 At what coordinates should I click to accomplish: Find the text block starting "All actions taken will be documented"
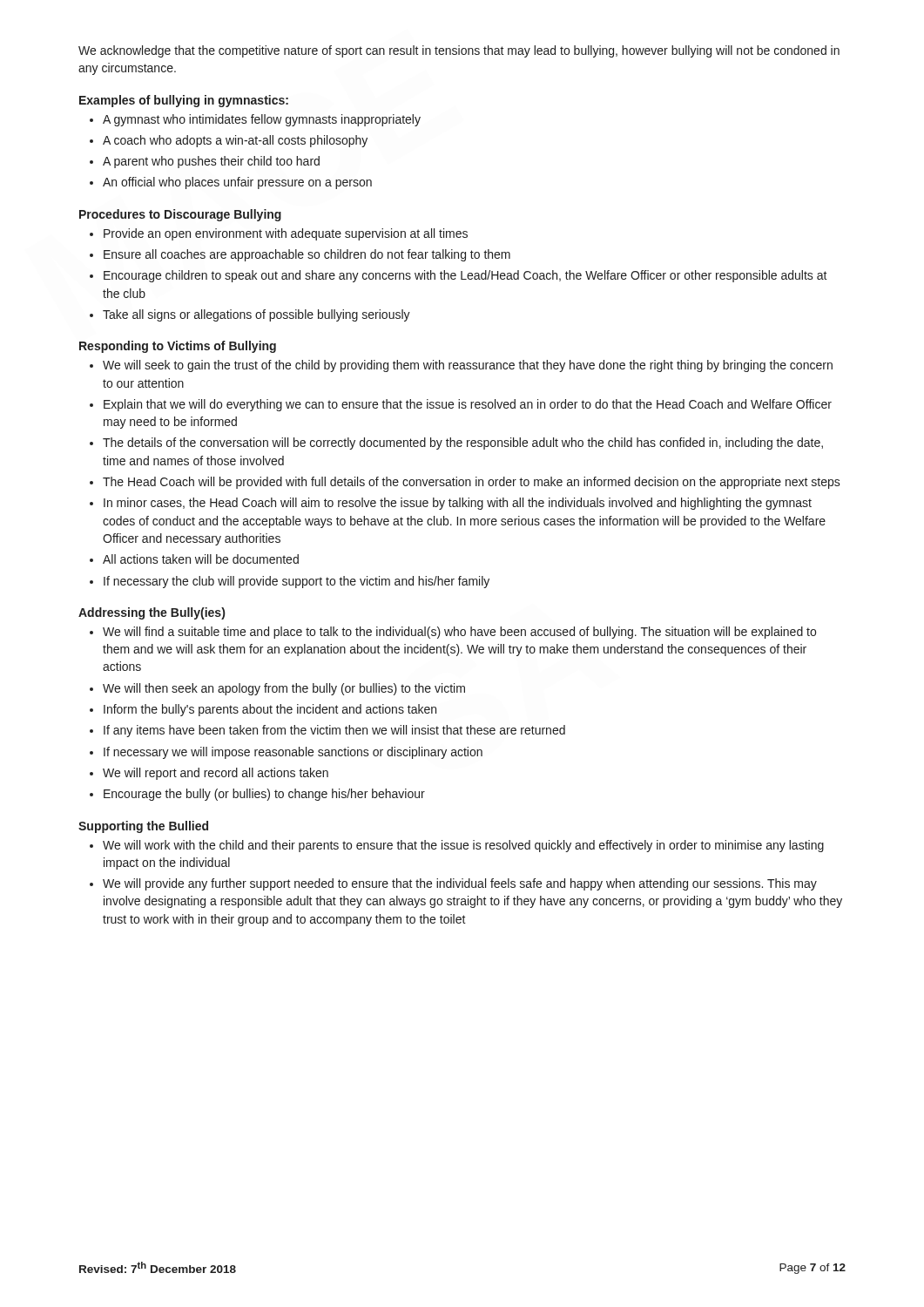[201, 560]
